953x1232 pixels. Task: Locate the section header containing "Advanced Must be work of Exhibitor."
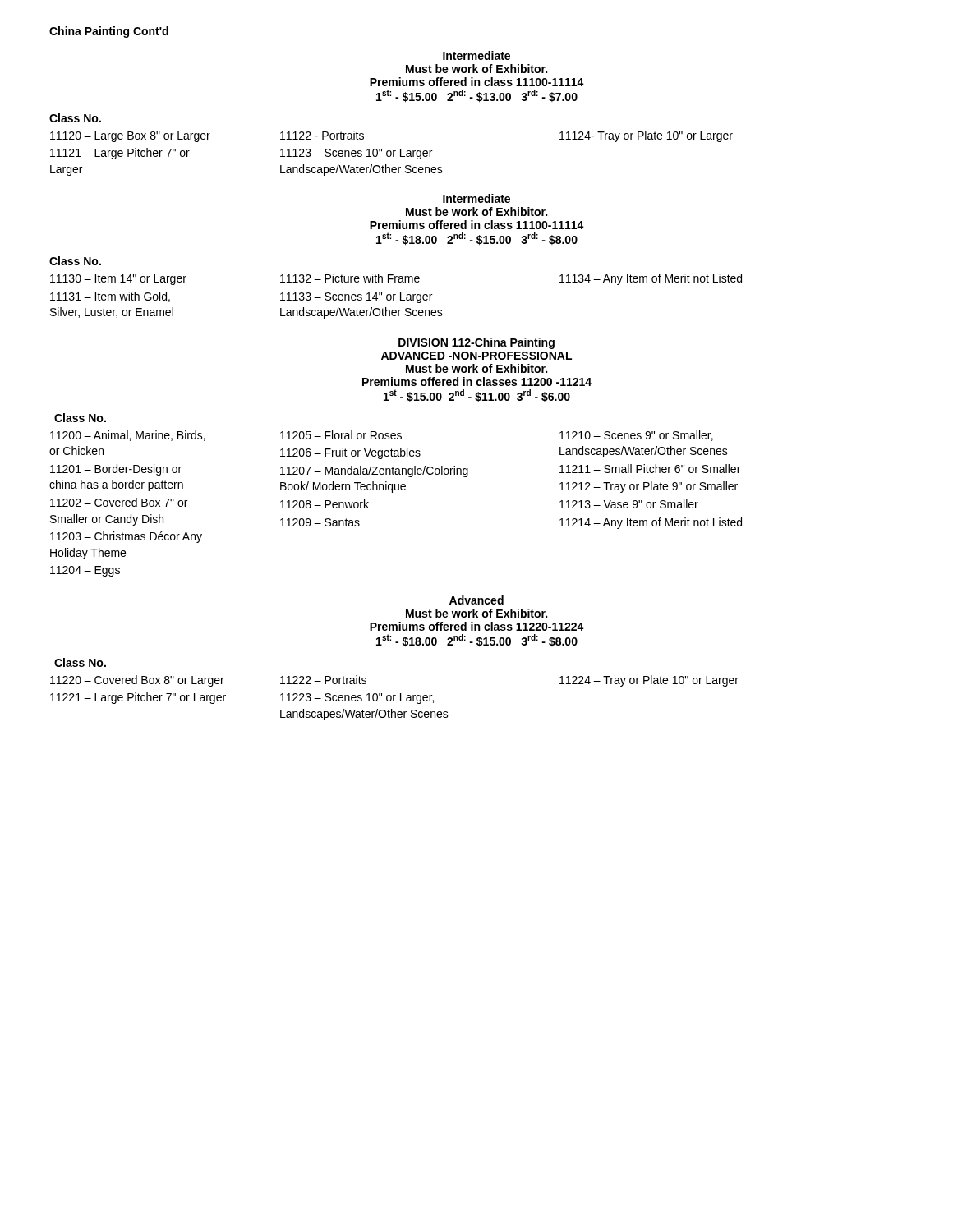(x=476, y=621)
